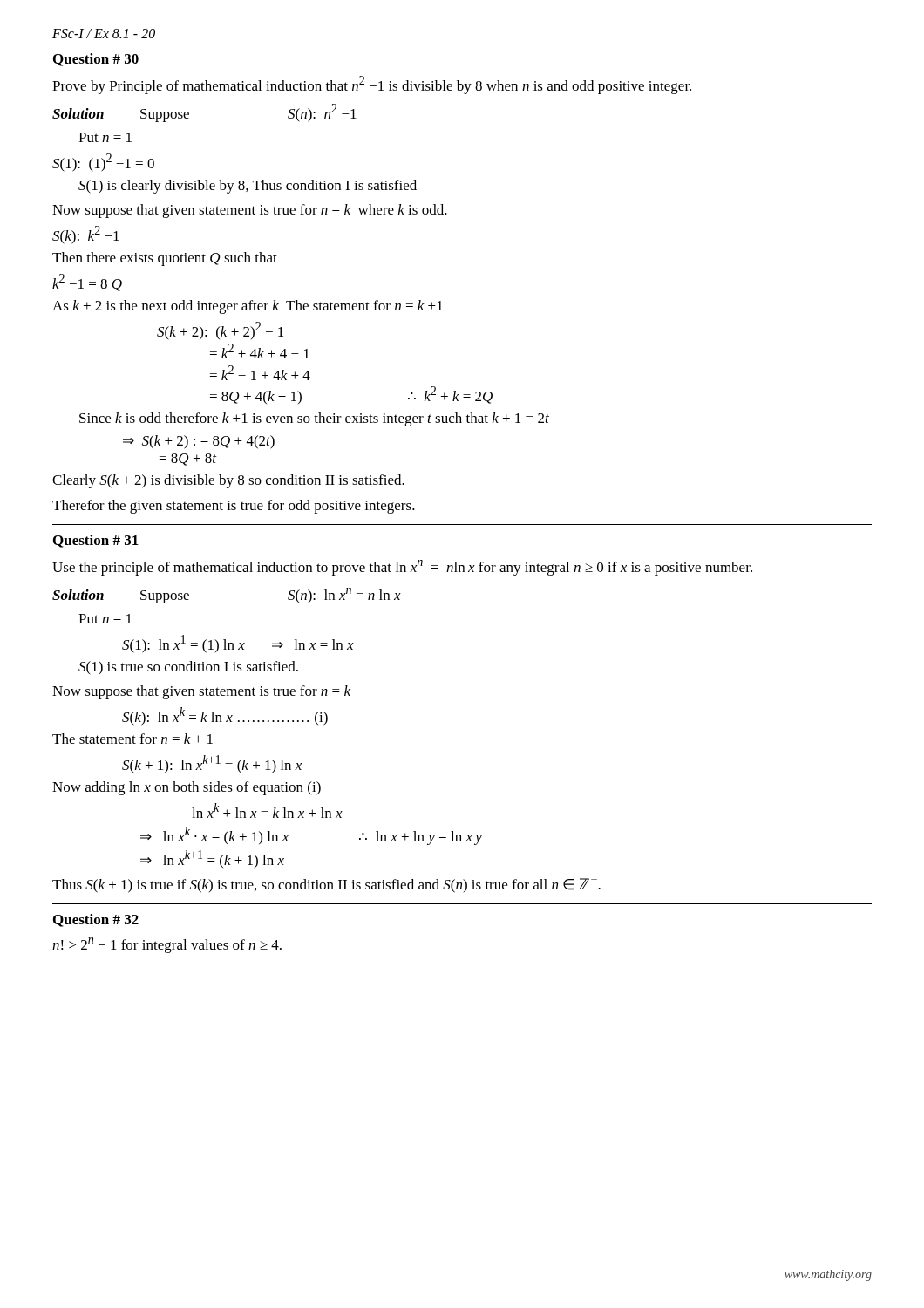Where is the passage that starts "Use the principle of mathematical induction to"?

pyautogui.click(x=403, y=565)
